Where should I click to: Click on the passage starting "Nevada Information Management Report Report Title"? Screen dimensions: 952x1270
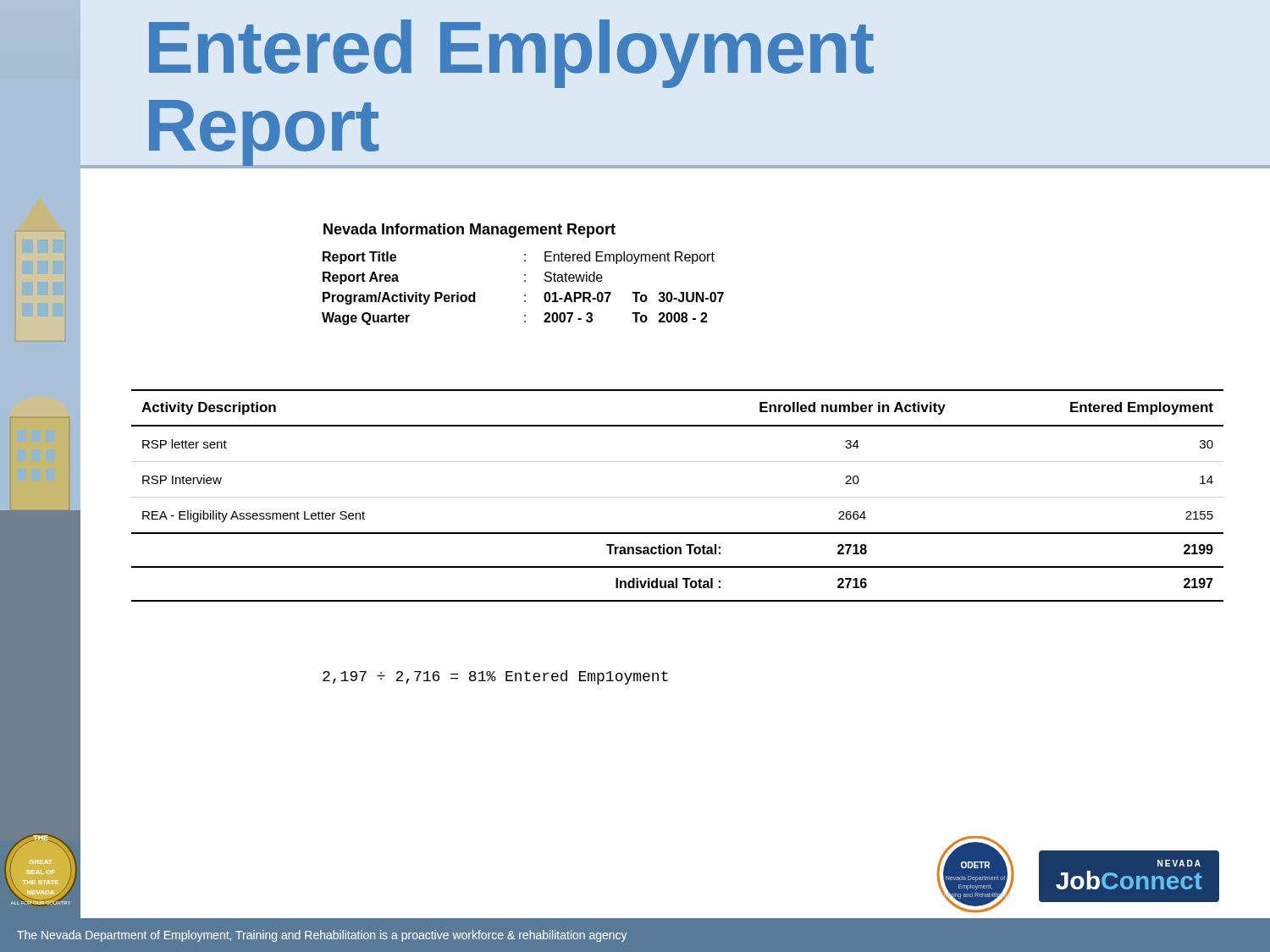pos(523,274)
